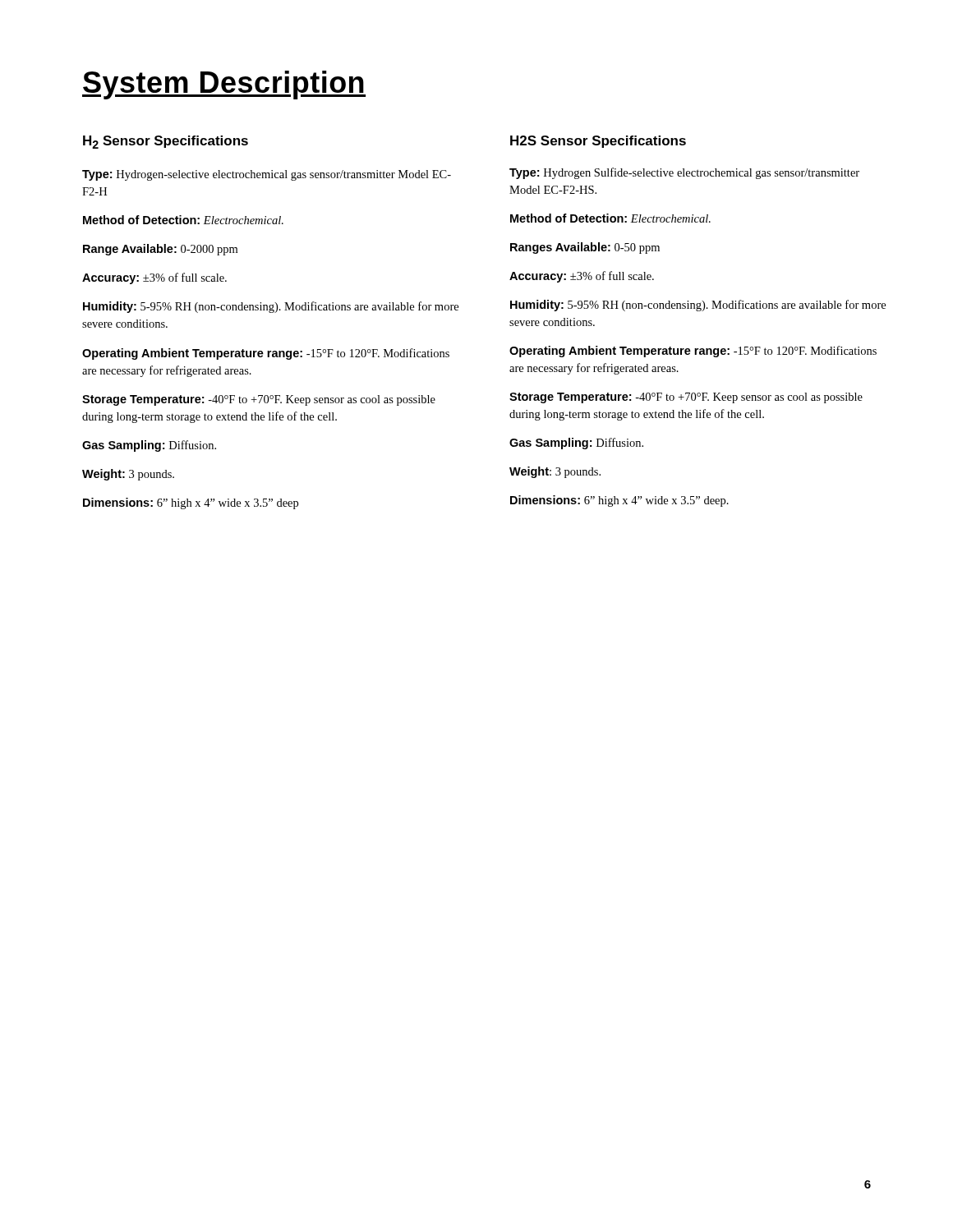Locate the text "Range Available: 0-2000 ppm"
953x1232 pixels.
(x=160, y=249)
